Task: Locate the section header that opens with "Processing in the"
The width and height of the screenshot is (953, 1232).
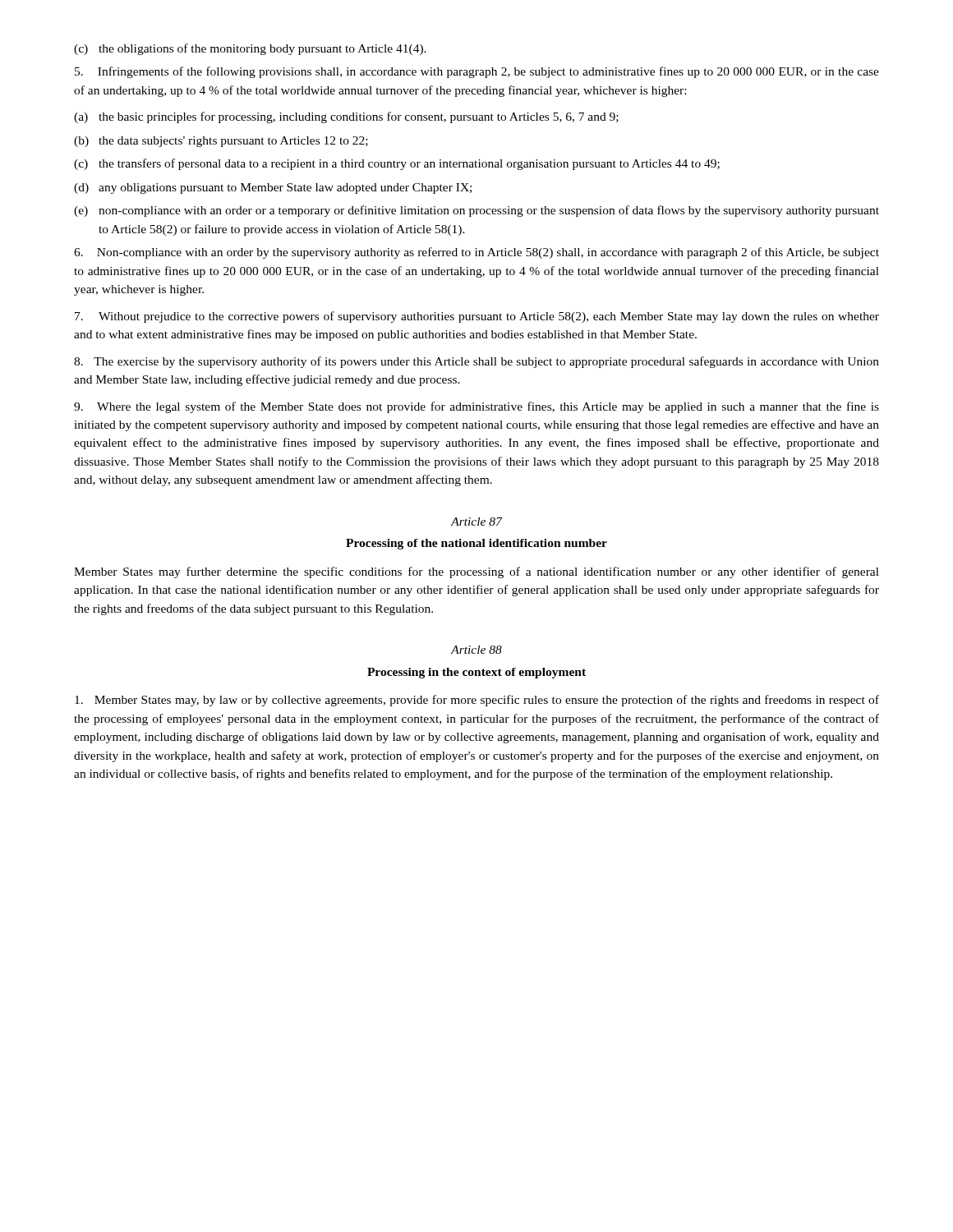Action: (476, 671)
